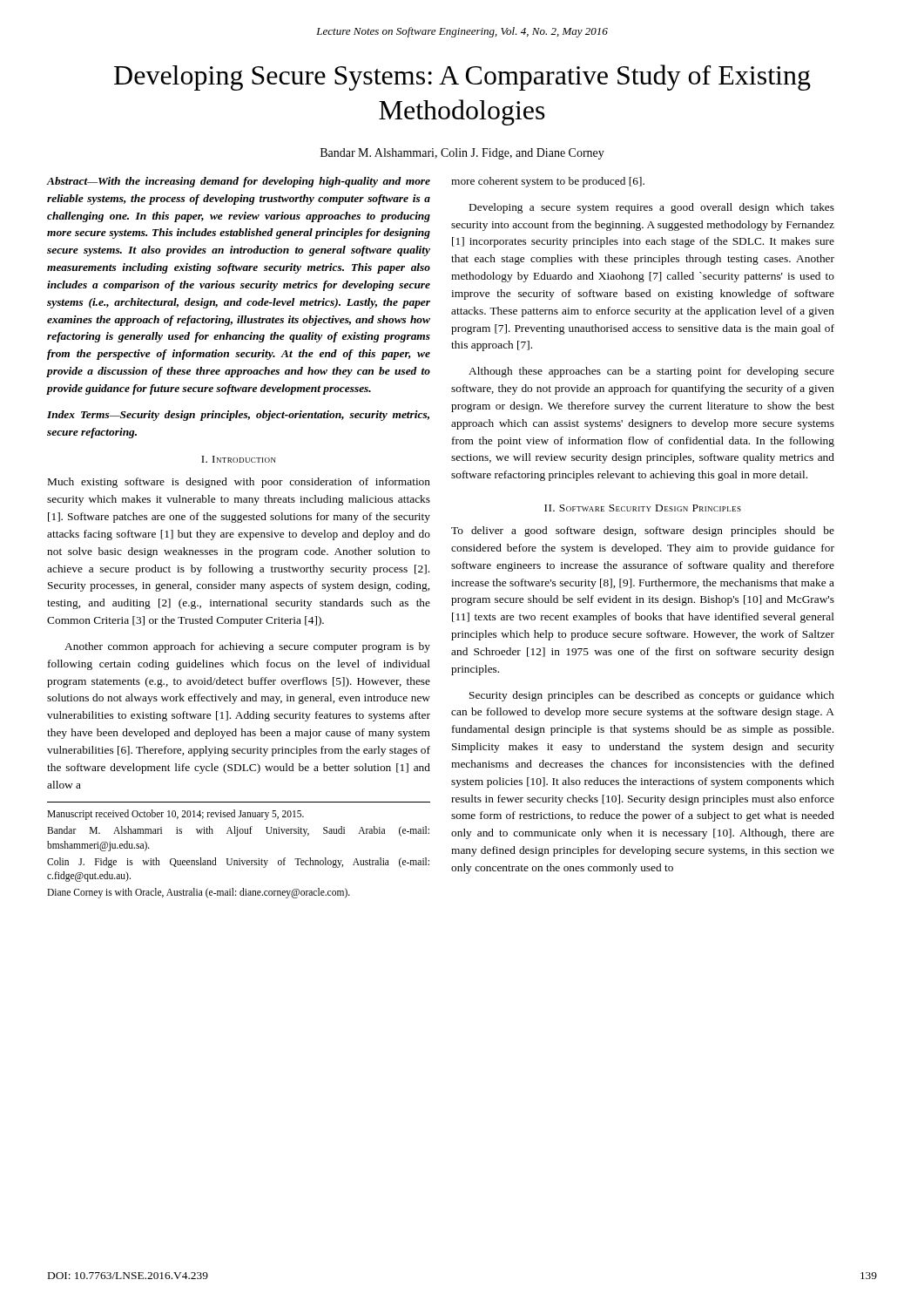Select the text block that says "Abstract—With the increasing demand for"

[x=239, y=285]
